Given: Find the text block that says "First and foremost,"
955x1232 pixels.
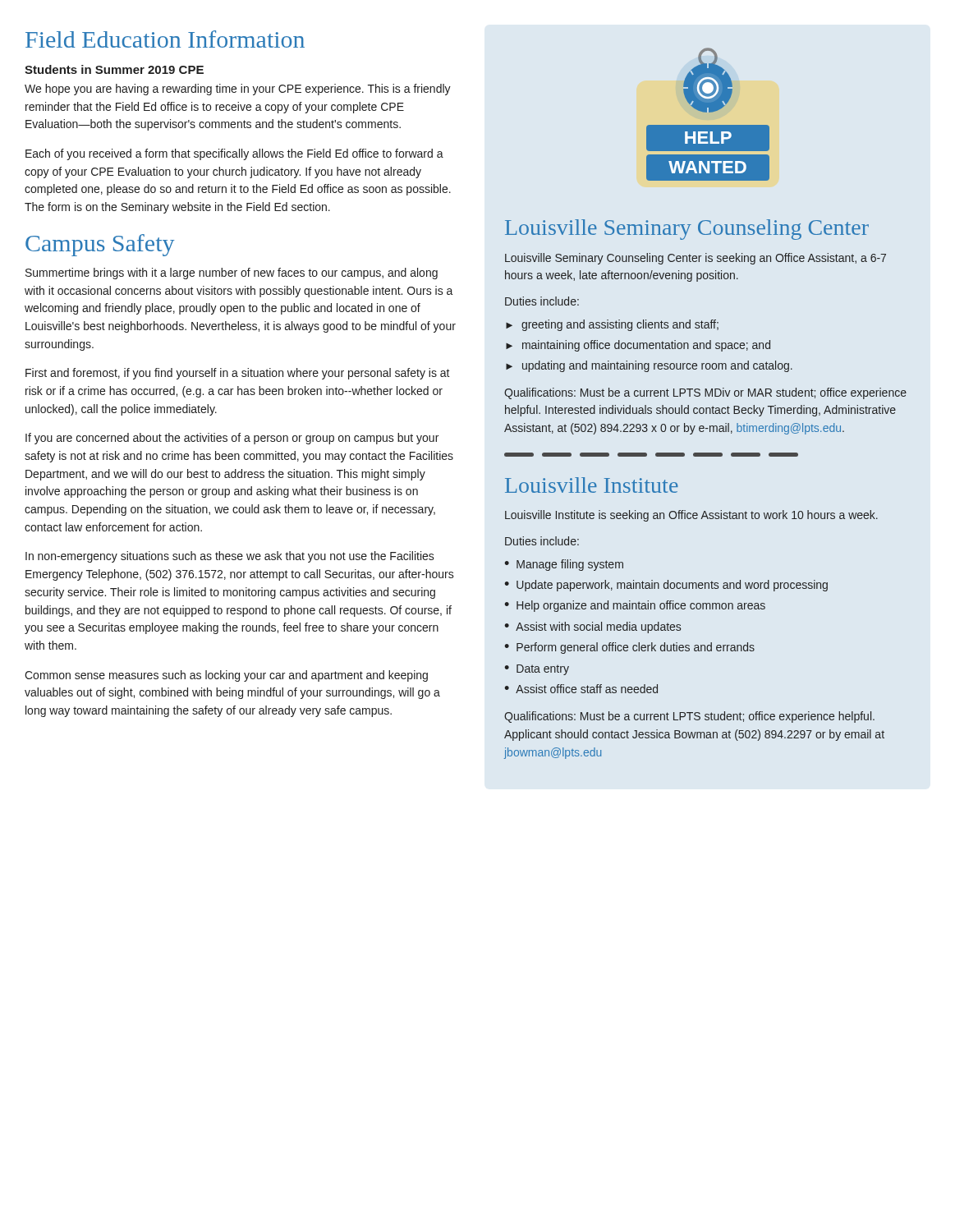Looking at the screenshot, I should (237, 391).
